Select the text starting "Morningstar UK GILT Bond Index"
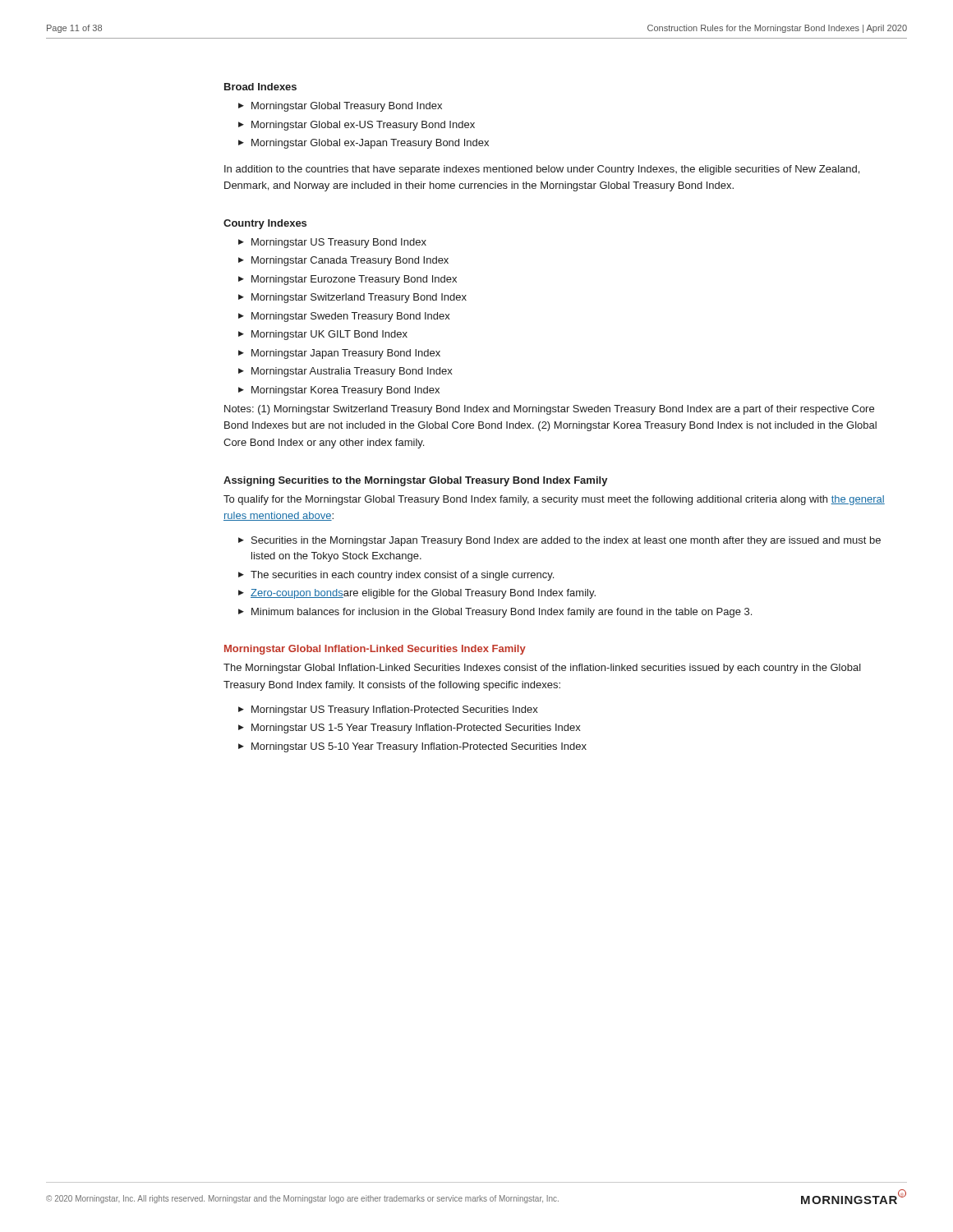 [x=329, y=334]
